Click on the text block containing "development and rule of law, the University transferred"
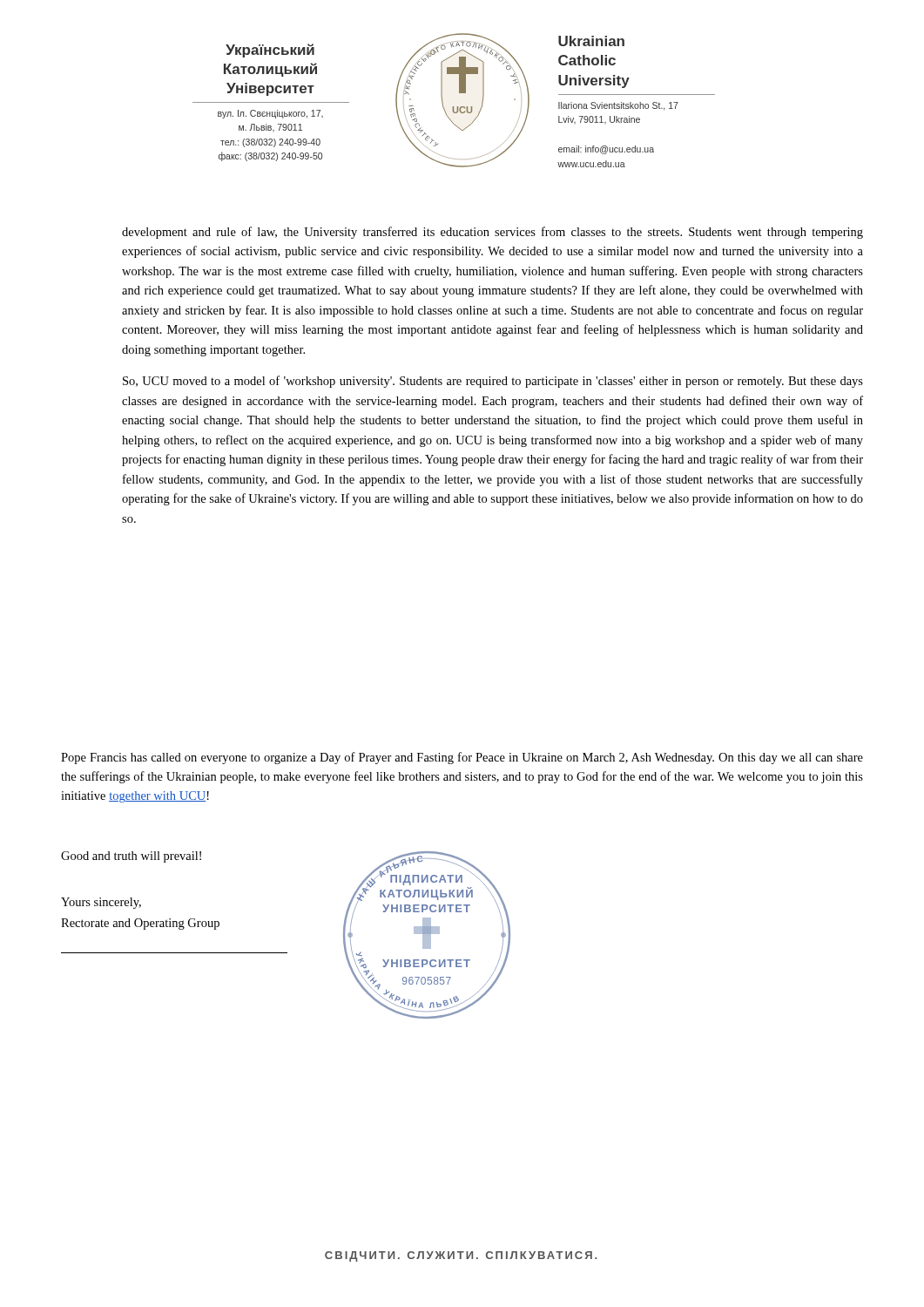The width and height of the screenshot is (924, 1307). coord(492,375)
